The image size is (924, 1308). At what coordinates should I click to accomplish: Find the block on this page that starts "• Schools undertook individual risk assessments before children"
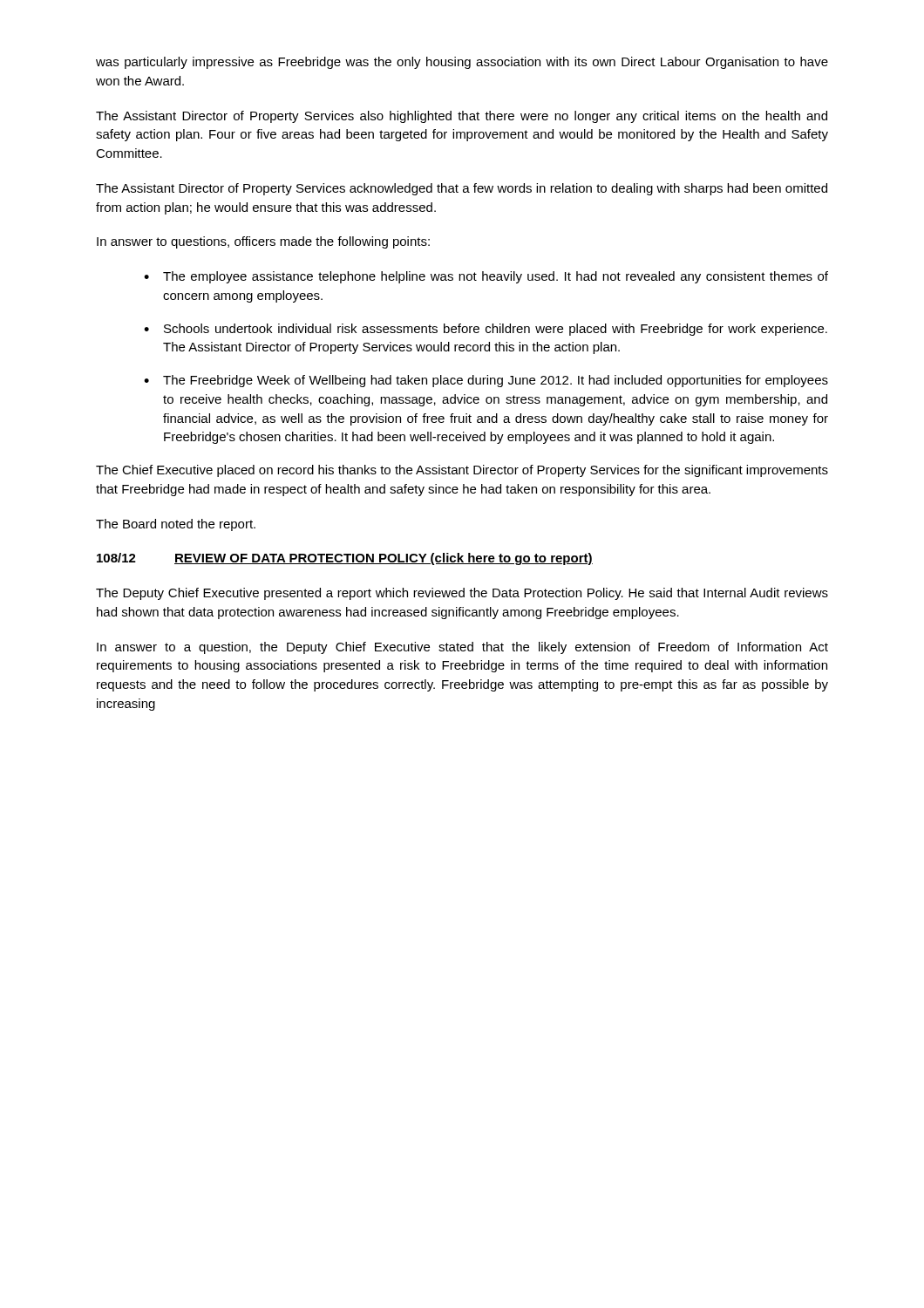coord(486,338)
